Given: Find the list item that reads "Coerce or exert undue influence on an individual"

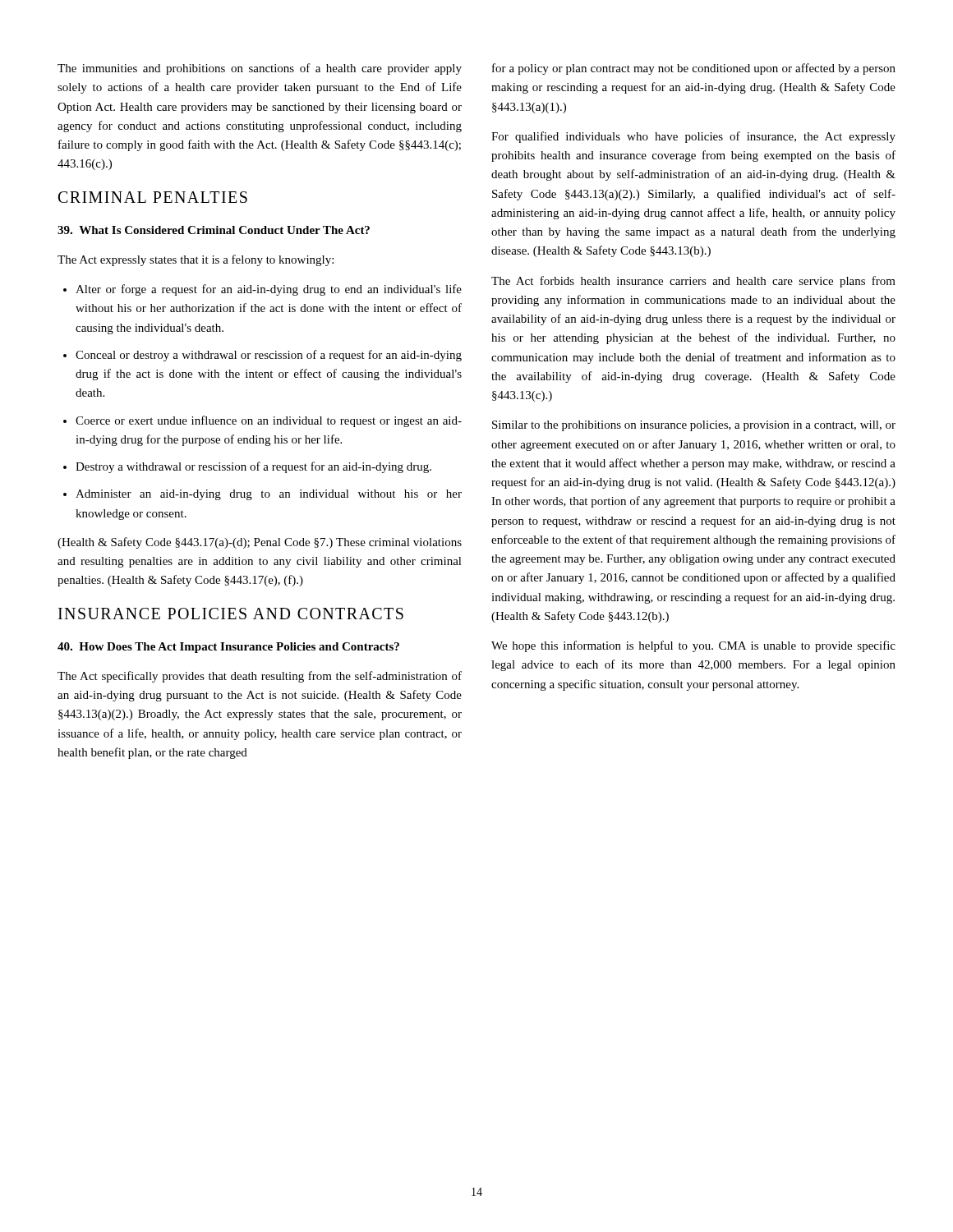Looking at the screenshot, I should [x=269, y=430].
